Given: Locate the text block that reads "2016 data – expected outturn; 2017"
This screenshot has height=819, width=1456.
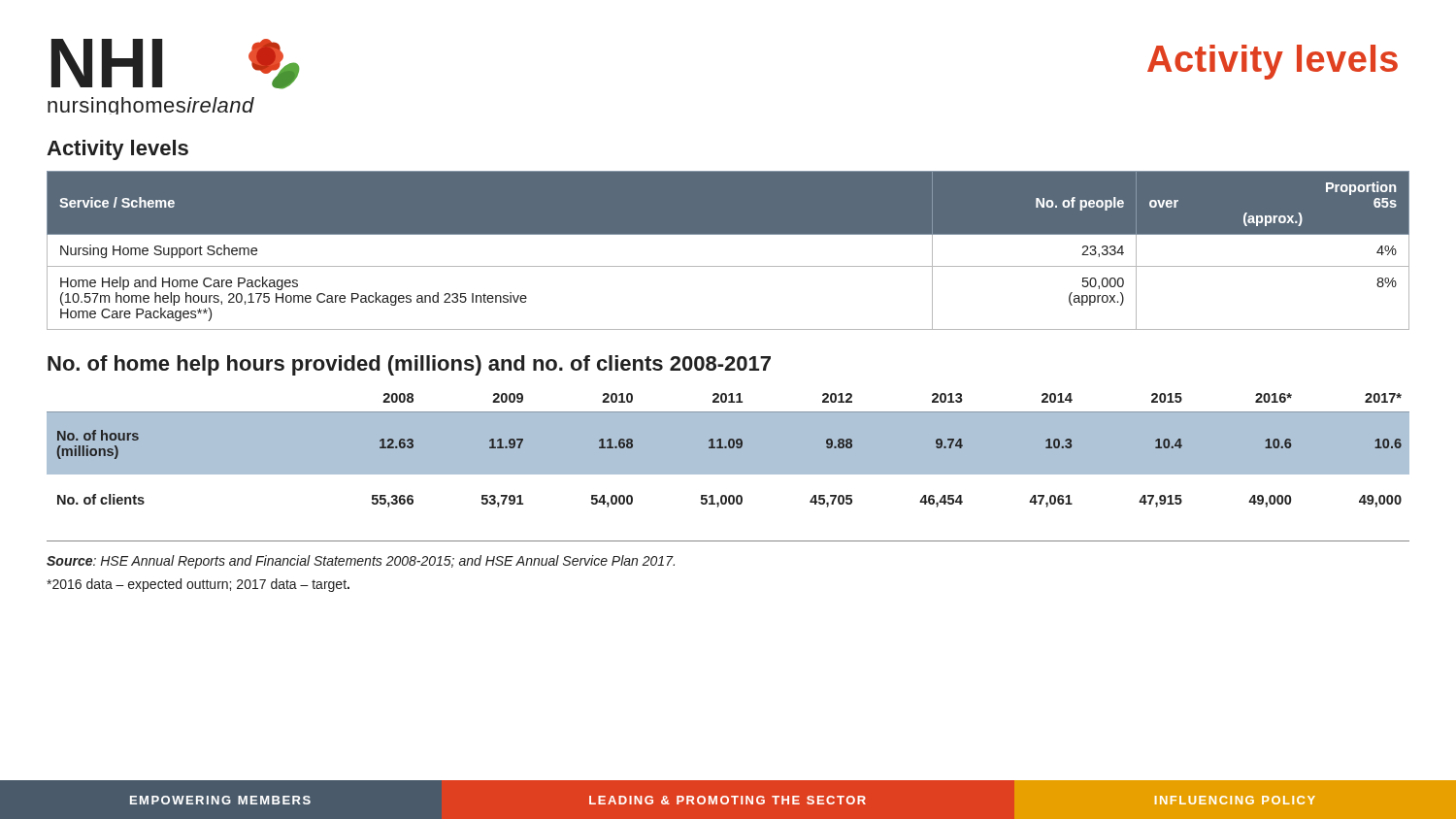Looking at the screenshot, I should coord(198,584).
